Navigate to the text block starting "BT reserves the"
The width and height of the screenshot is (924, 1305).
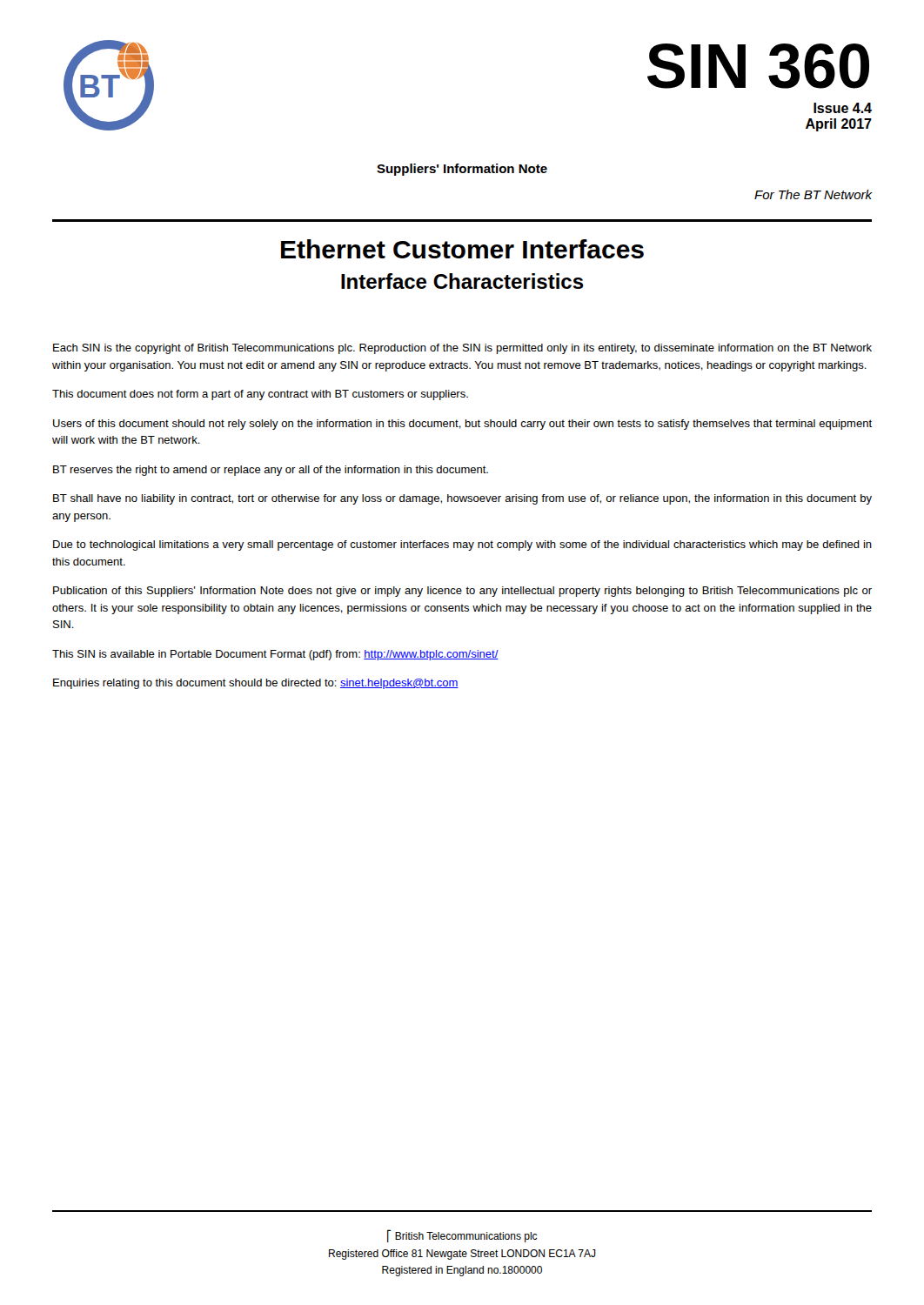pos(271,469)
